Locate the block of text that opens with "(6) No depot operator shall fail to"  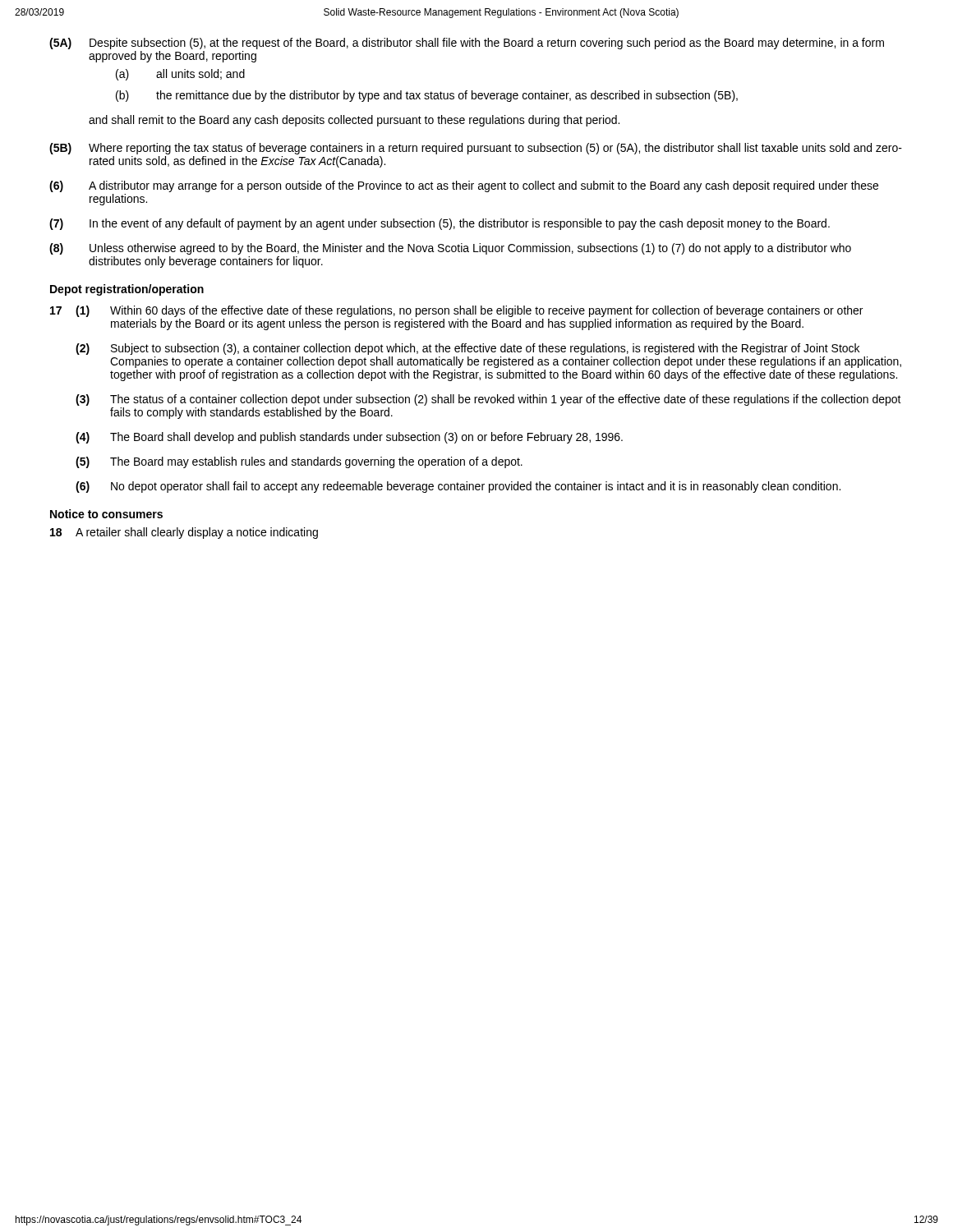pyautogui.click(x=490, y=486)
